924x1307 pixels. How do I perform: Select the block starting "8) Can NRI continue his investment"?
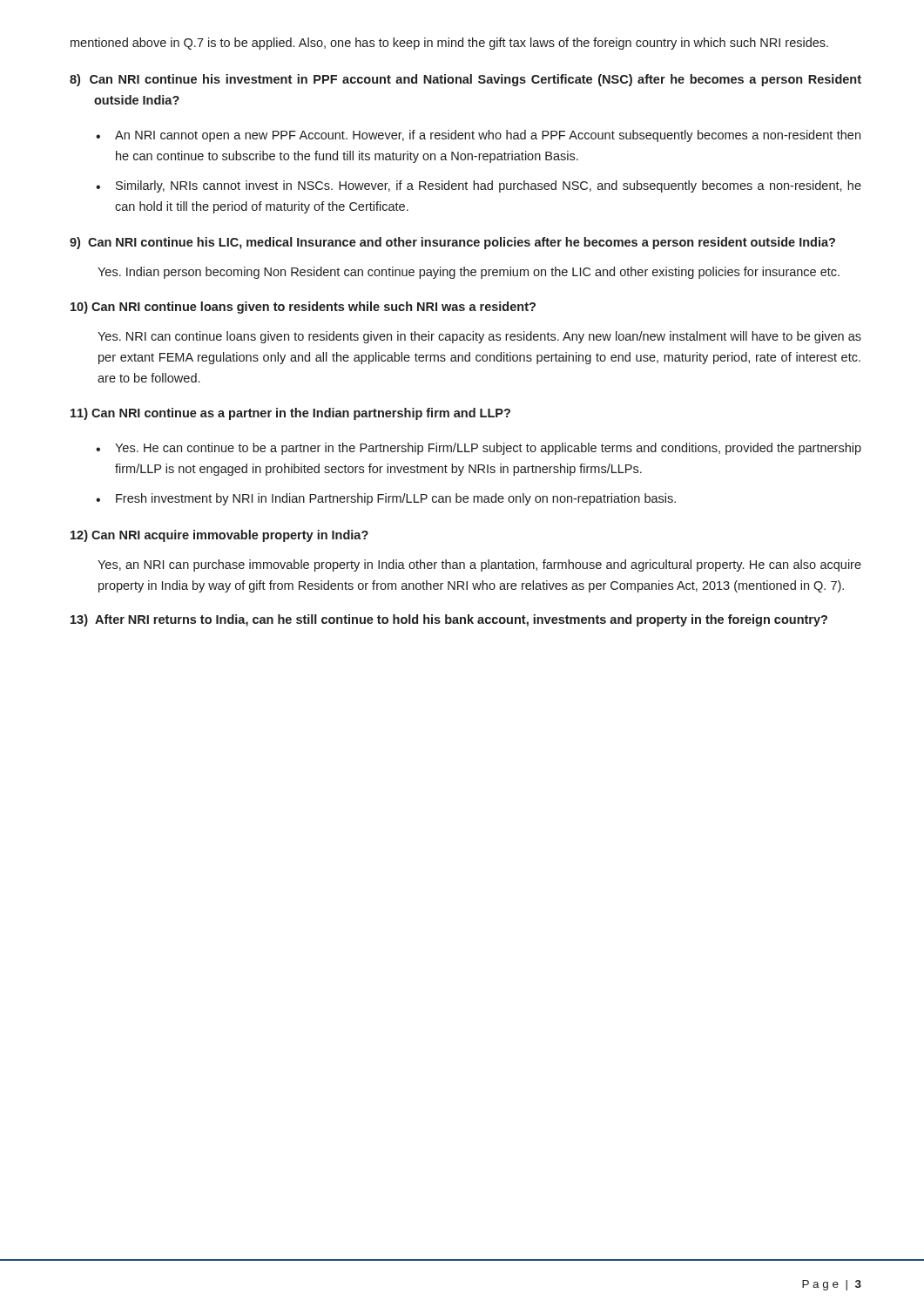(x=465, y=91)
